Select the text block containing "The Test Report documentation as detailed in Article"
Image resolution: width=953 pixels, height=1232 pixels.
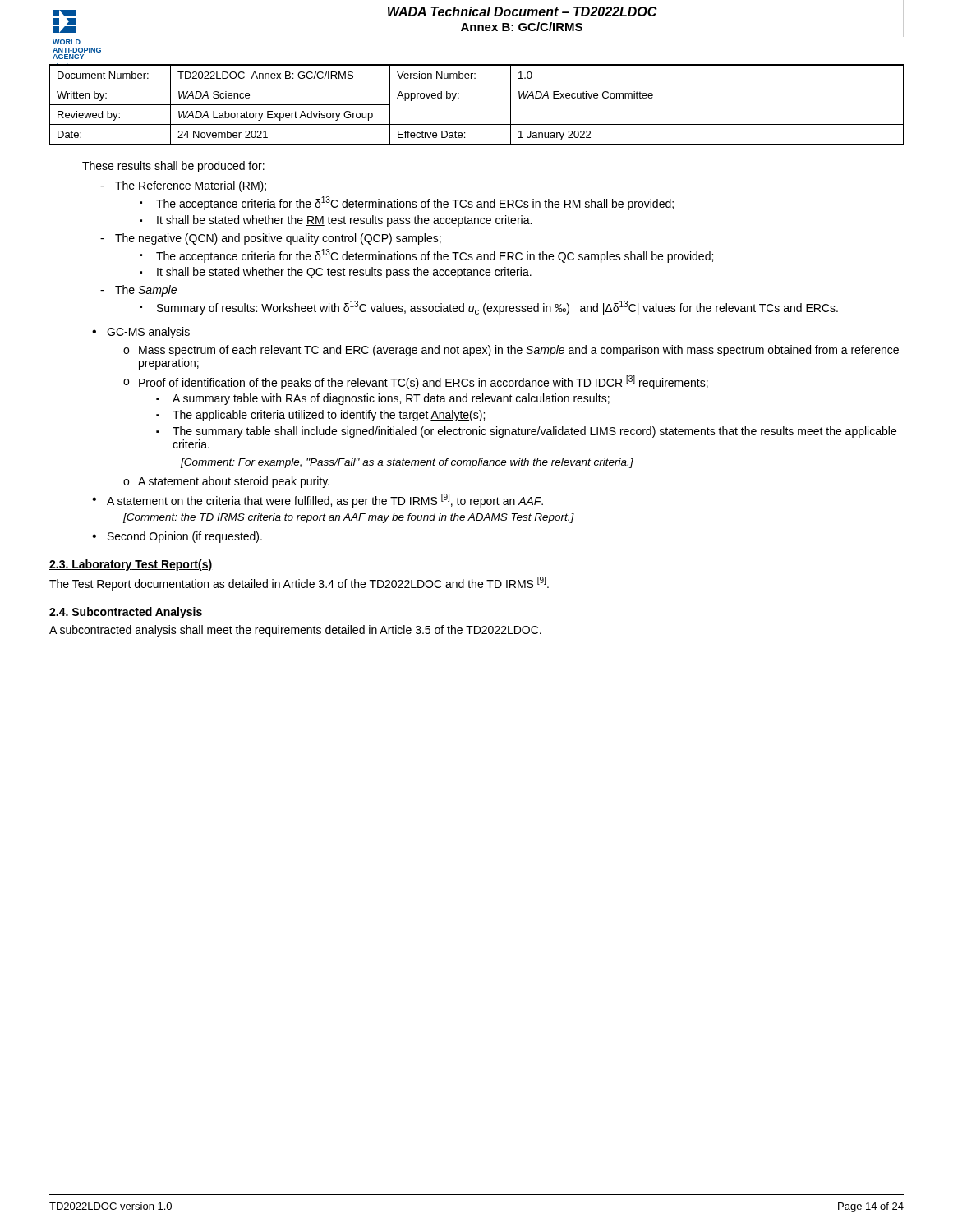(x=299, y=583)
